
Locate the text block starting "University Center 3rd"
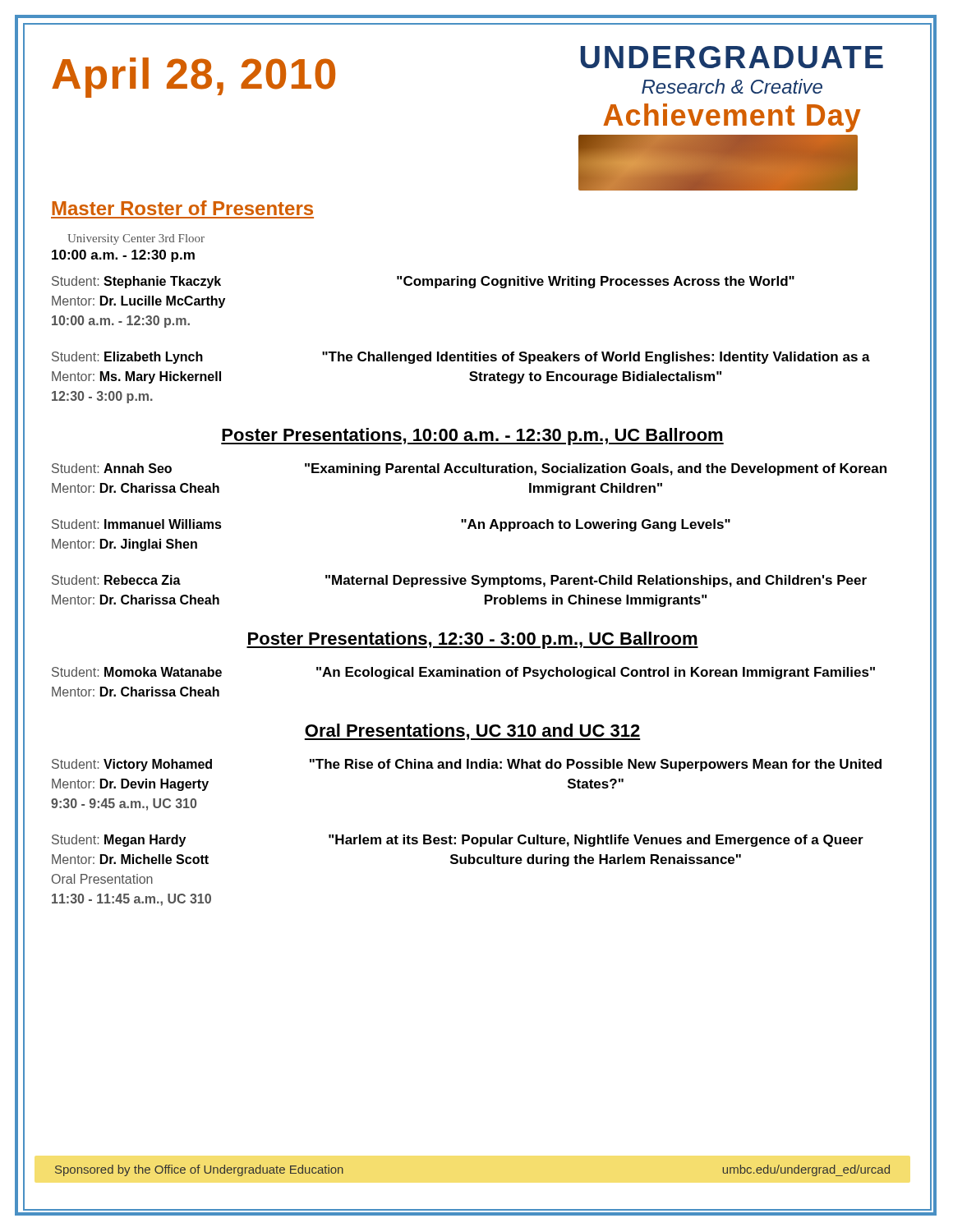(x=136, y=238)
